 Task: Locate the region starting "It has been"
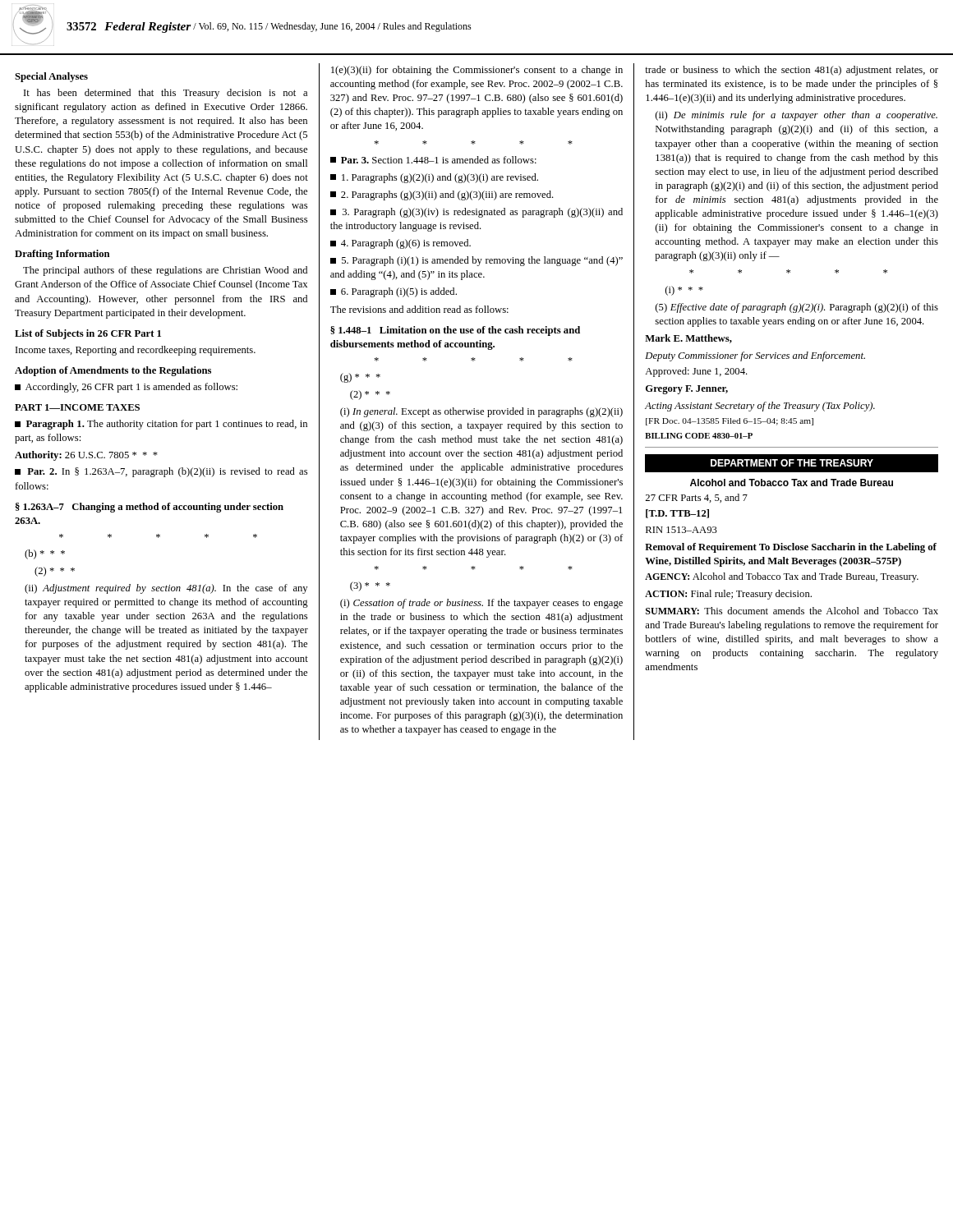(161, 164)
